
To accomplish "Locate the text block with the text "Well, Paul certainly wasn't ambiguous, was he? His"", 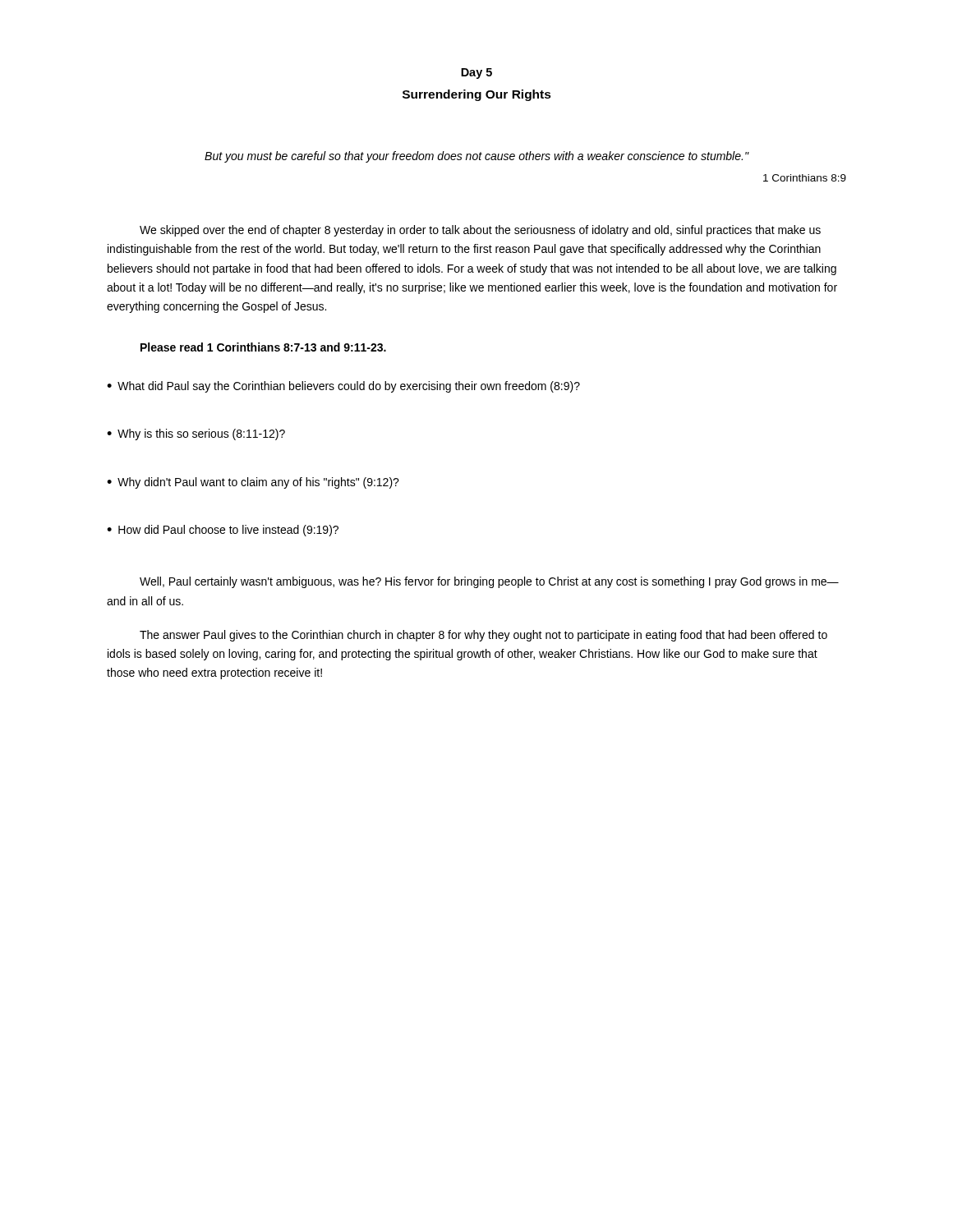I will [473, 591].
